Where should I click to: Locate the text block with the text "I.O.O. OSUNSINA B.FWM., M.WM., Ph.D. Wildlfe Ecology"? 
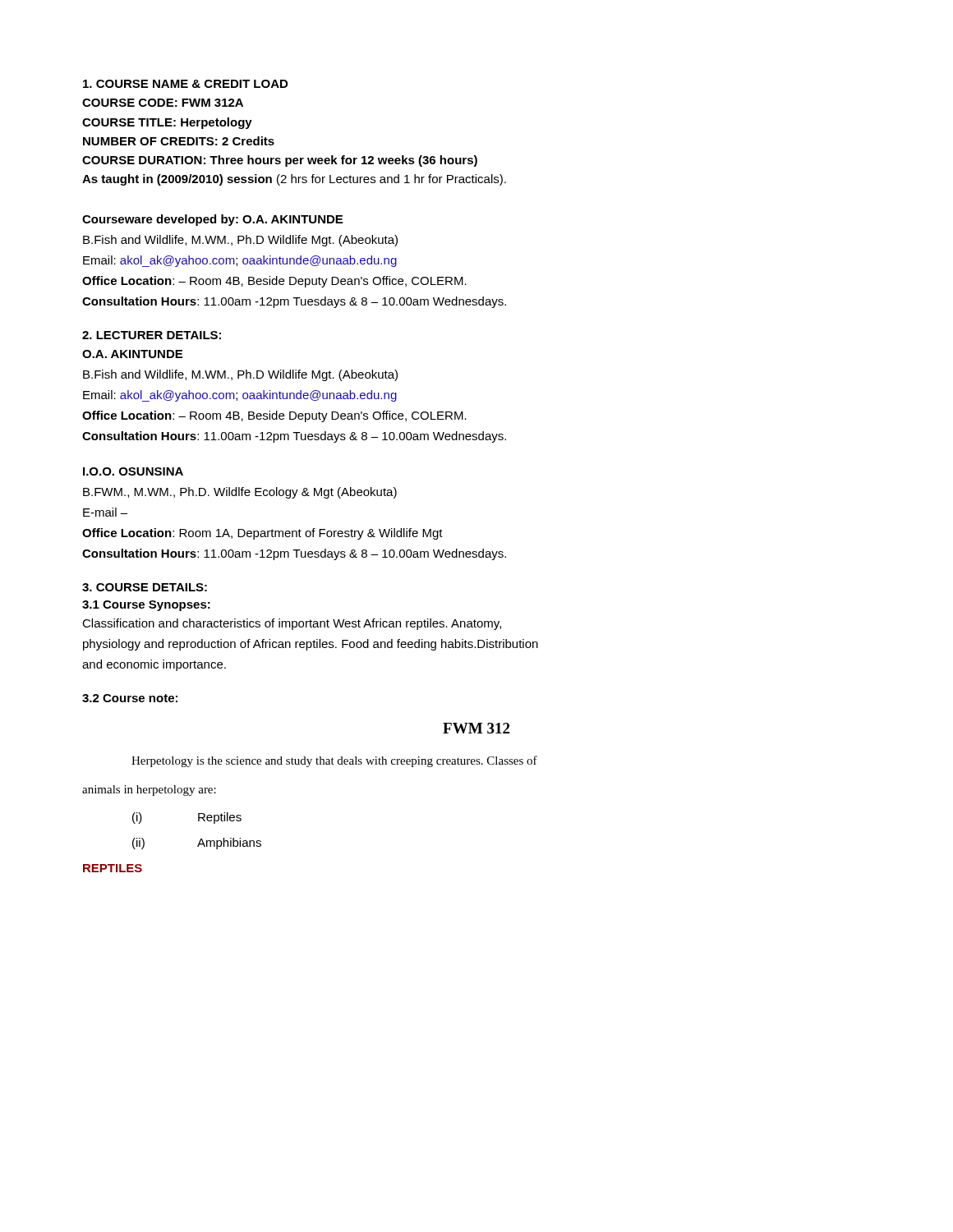tap(133, 471)
